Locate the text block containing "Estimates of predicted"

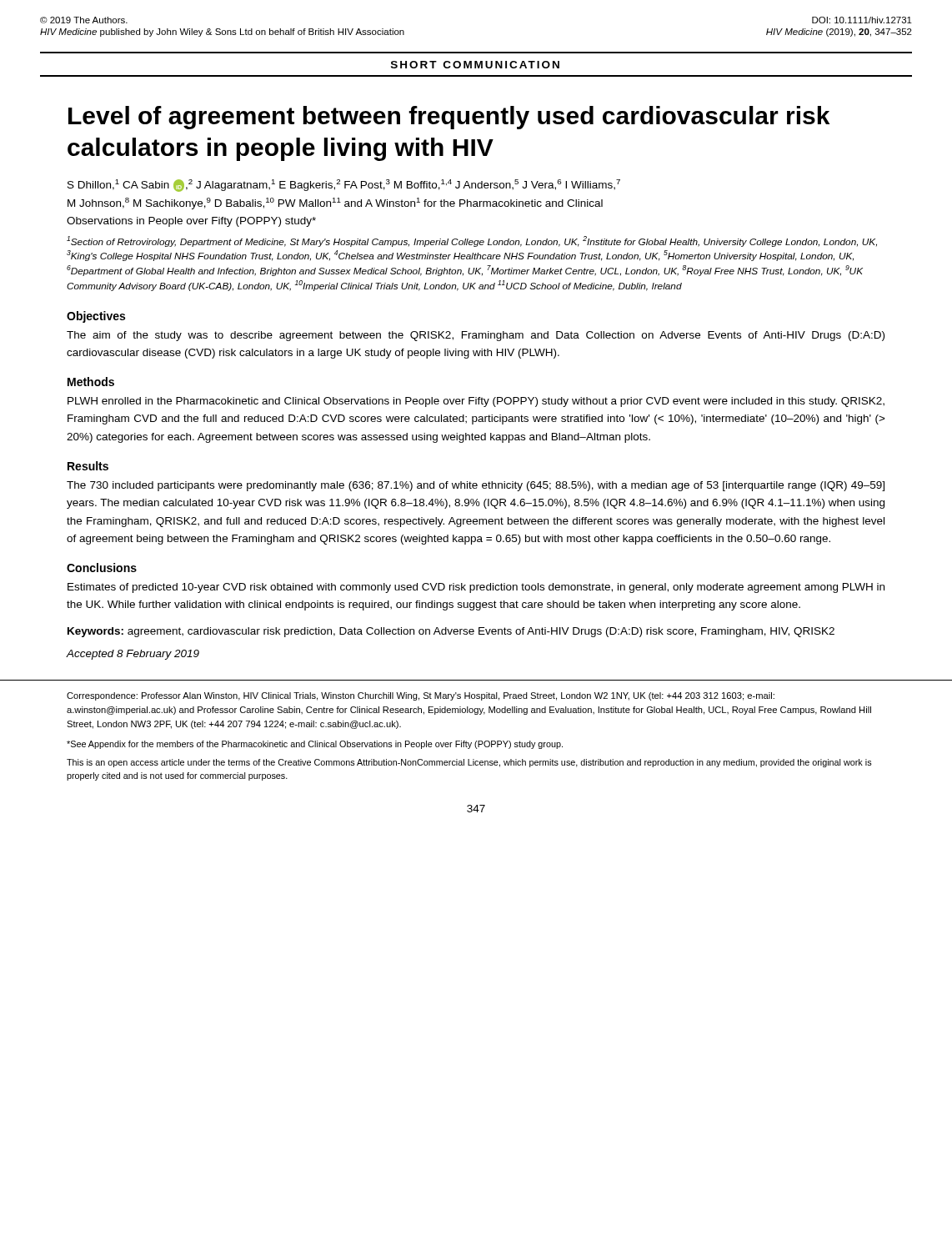[476, 596]
